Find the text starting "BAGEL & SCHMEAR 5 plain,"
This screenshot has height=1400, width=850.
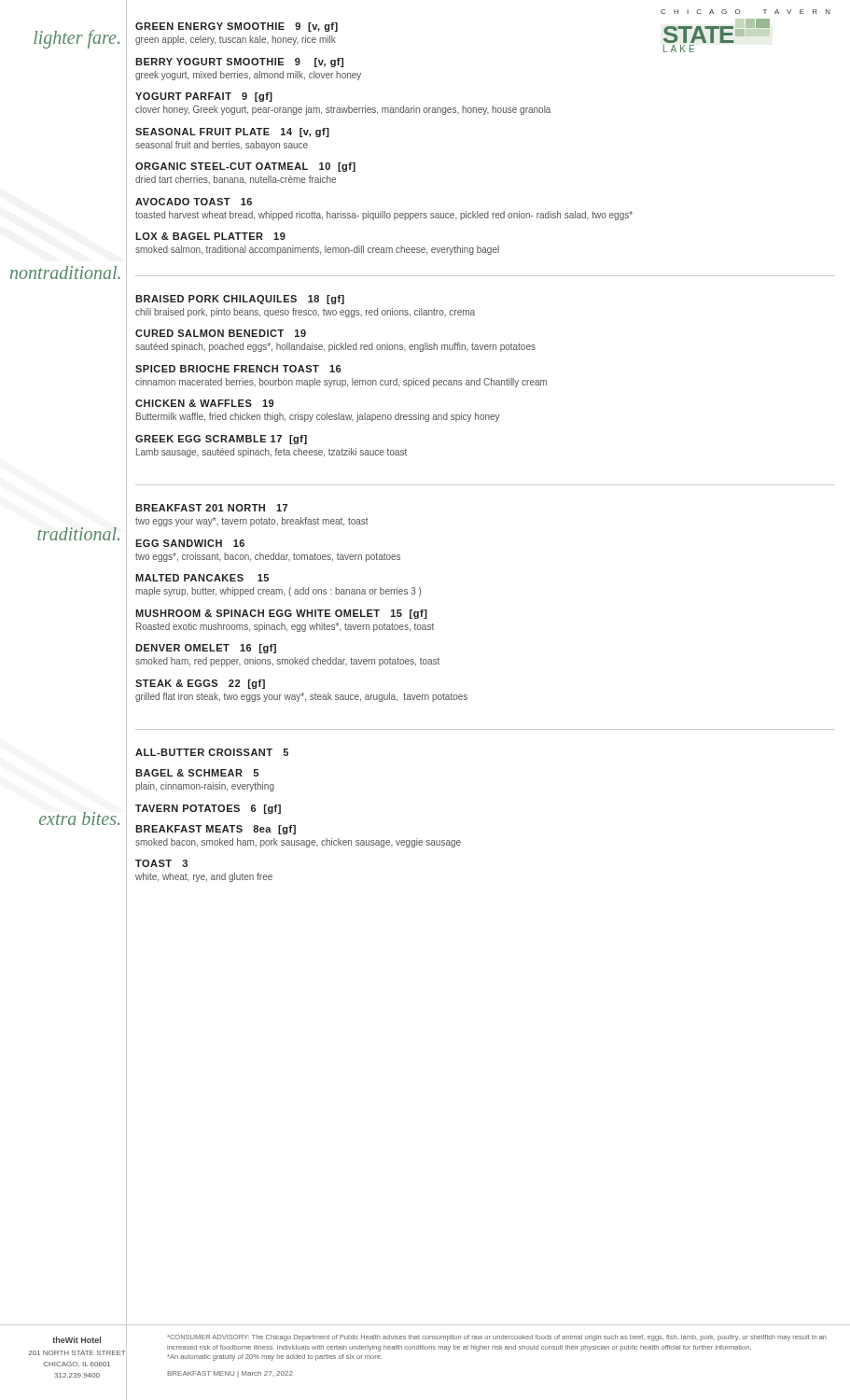tap(197, 773)
